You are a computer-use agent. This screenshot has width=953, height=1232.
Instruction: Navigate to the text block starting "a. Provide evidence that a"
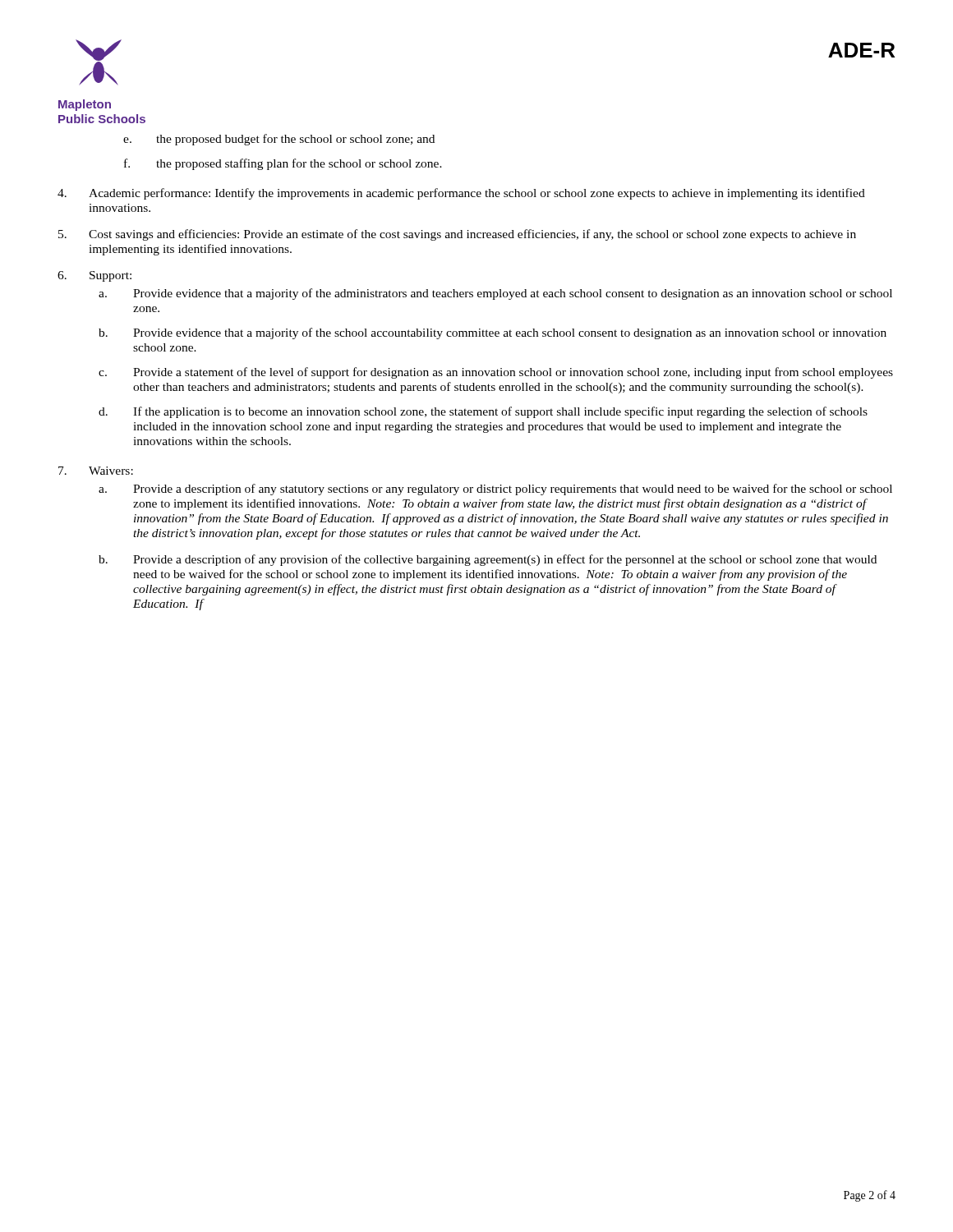pos(497,301)
